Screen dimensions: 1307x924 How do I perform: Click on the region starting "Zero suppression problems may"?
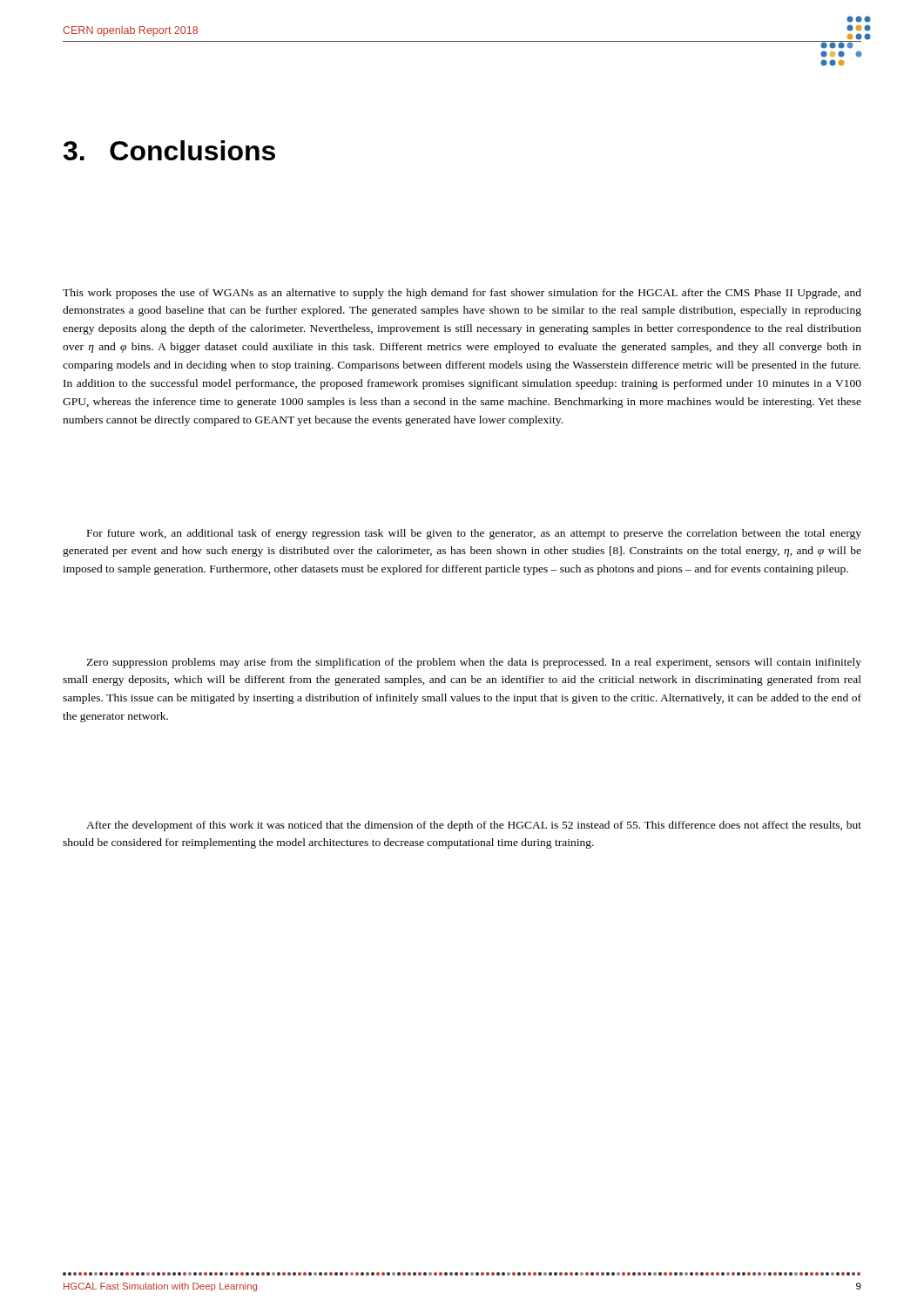pyautogui.click(x=462, y=690)
